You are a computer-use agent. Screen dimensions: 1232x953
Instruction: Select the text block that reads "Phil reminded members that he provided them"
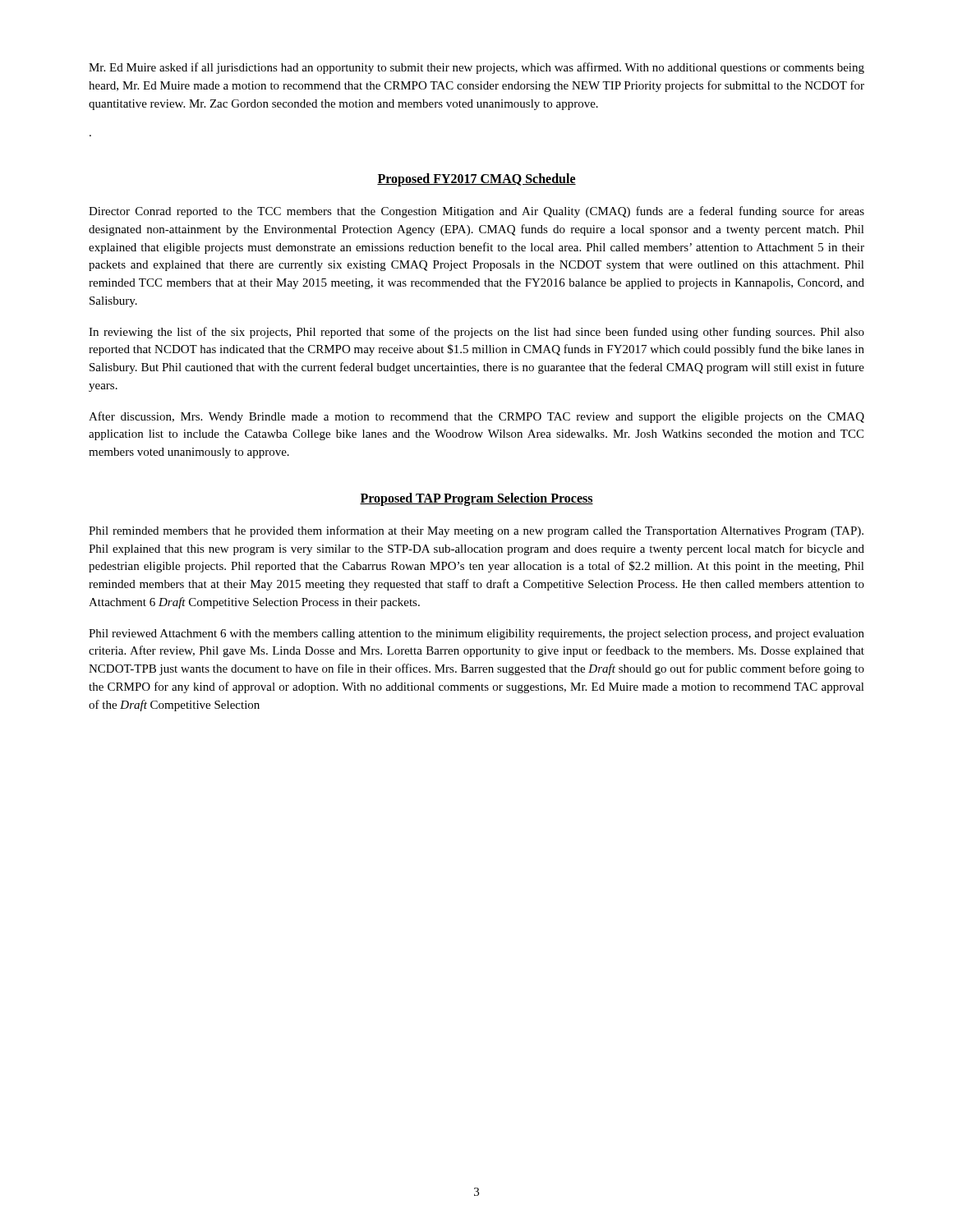point(476,566)
